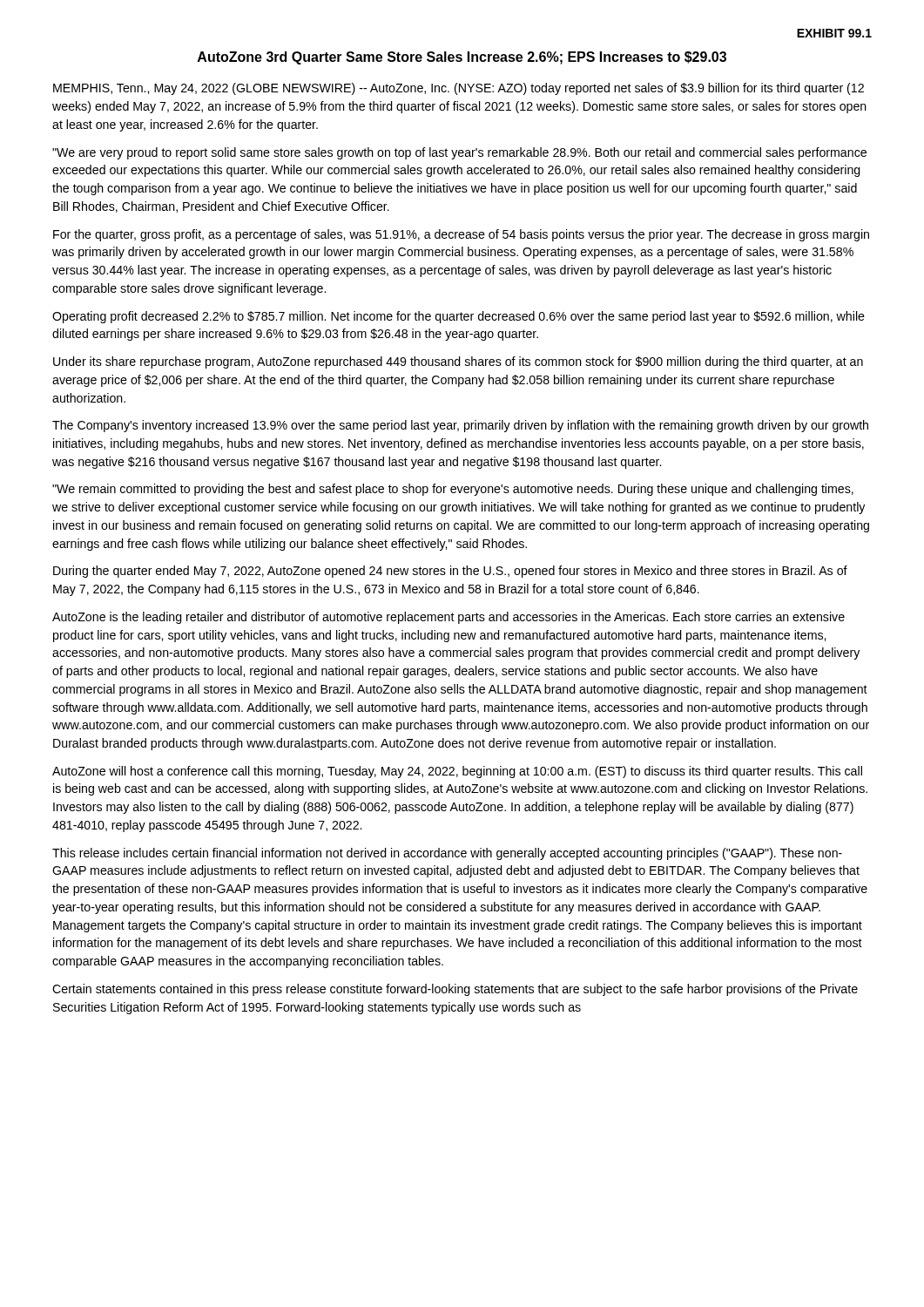Find the block on this page that starts "The Company's inventory increased 13.9%"

(461, 444)
